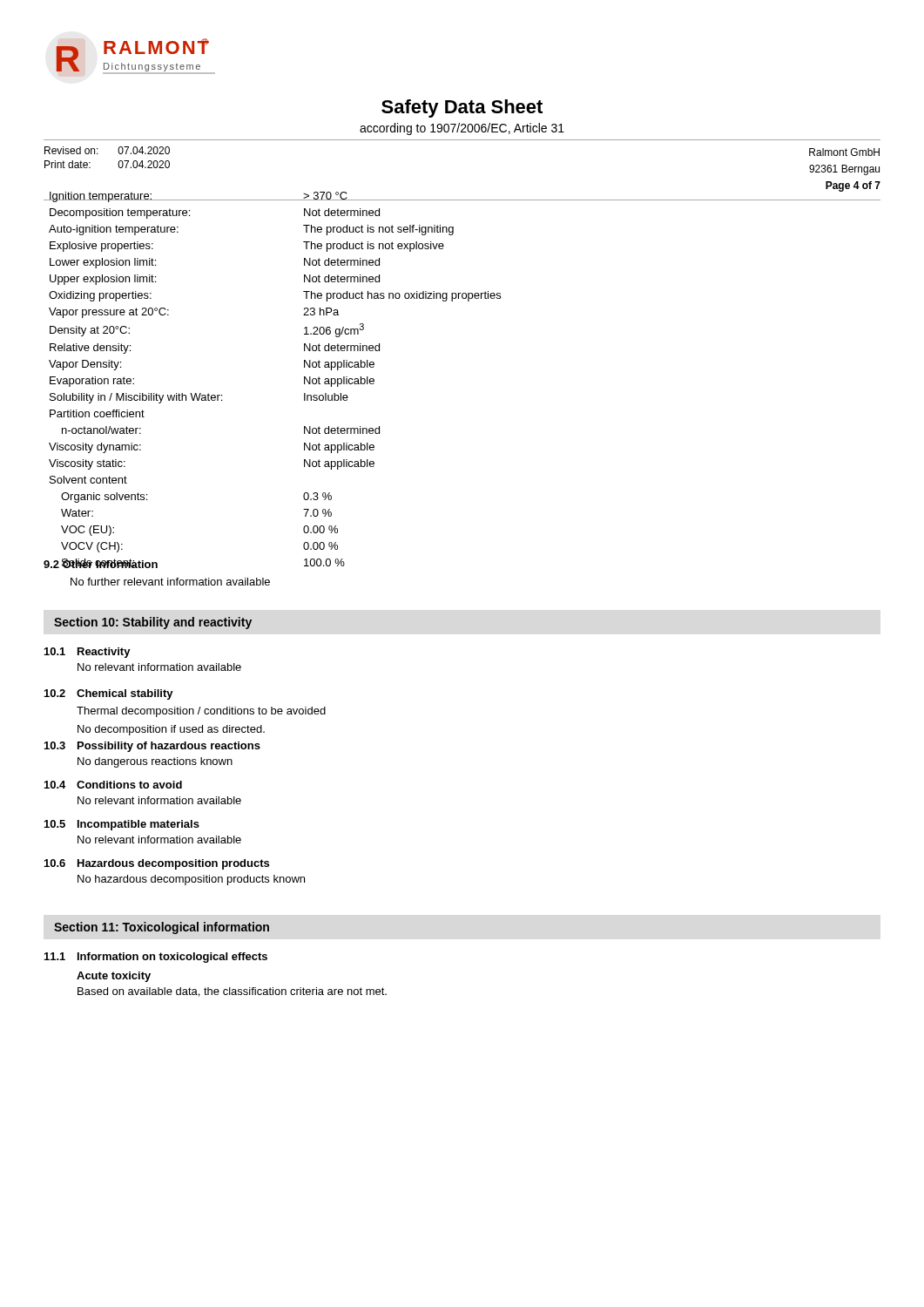Find the text block starting "Safety Data Sheet according to 1907/2006/EC, Article 31"

[x=462, y=115]
